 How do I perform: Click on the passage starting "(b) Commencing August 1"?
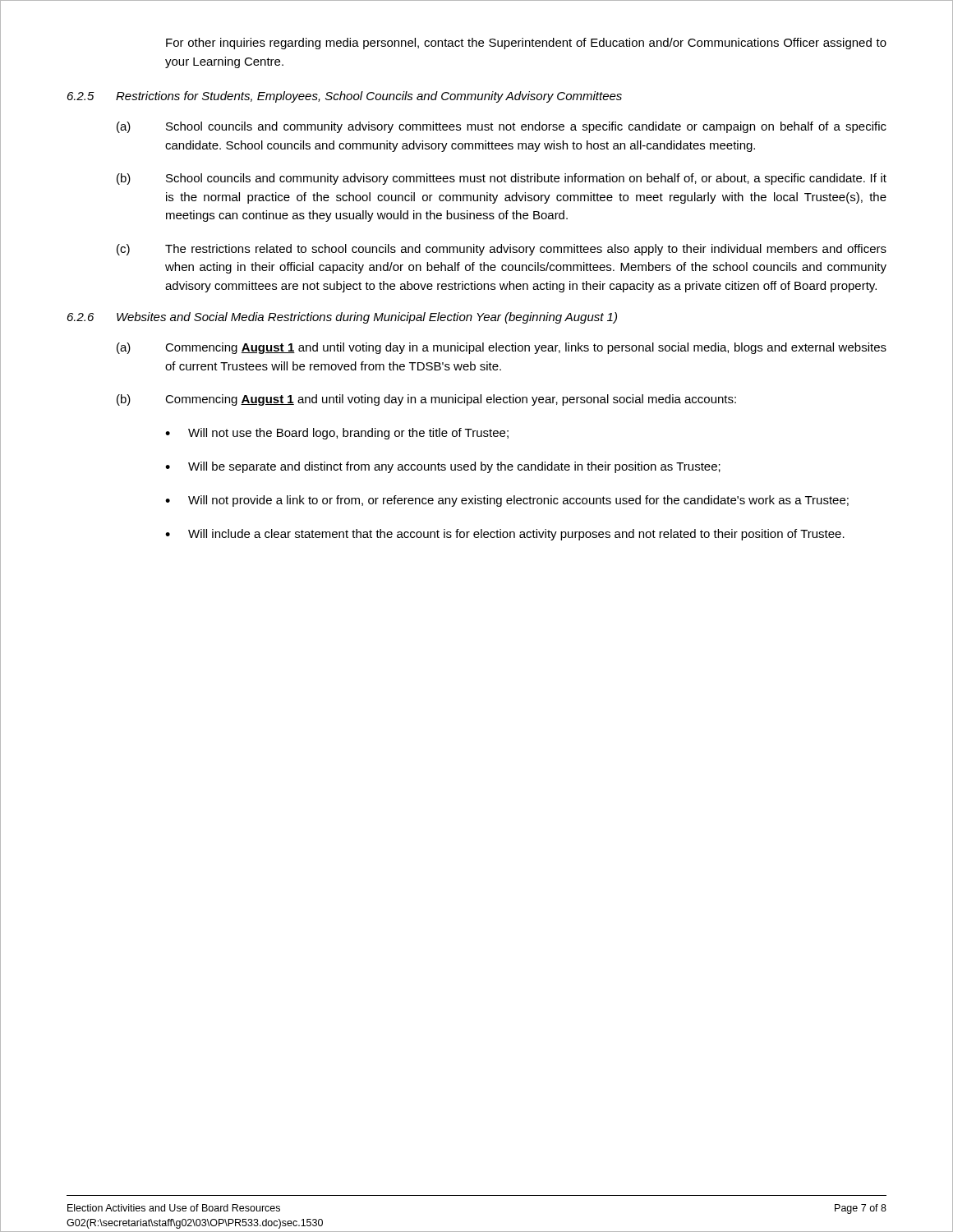click(x=501, y=399)
